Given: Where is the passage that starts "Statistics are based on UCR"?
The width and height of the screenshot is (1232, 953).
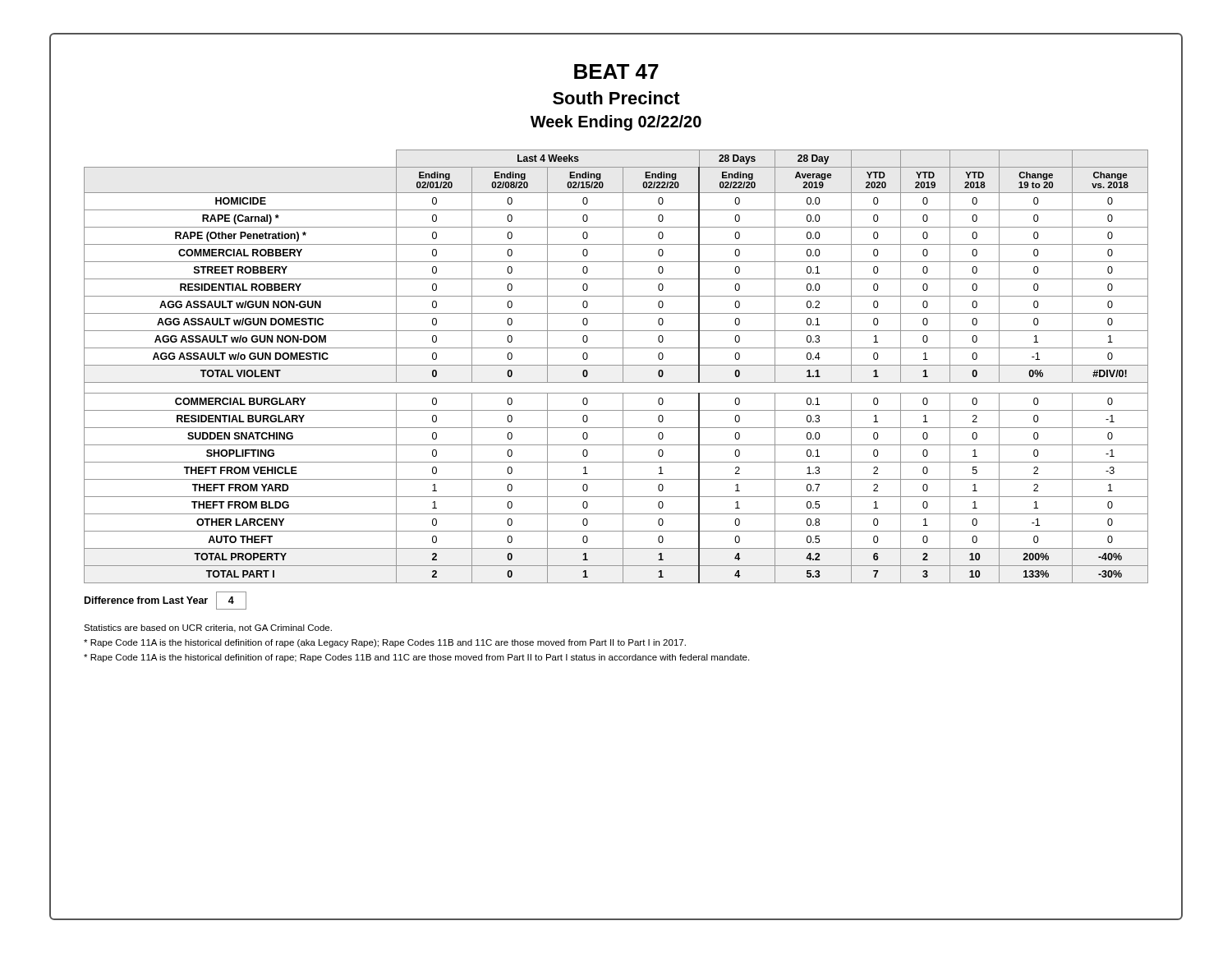Looking at the screenshot, I should (x=208, y=628).
